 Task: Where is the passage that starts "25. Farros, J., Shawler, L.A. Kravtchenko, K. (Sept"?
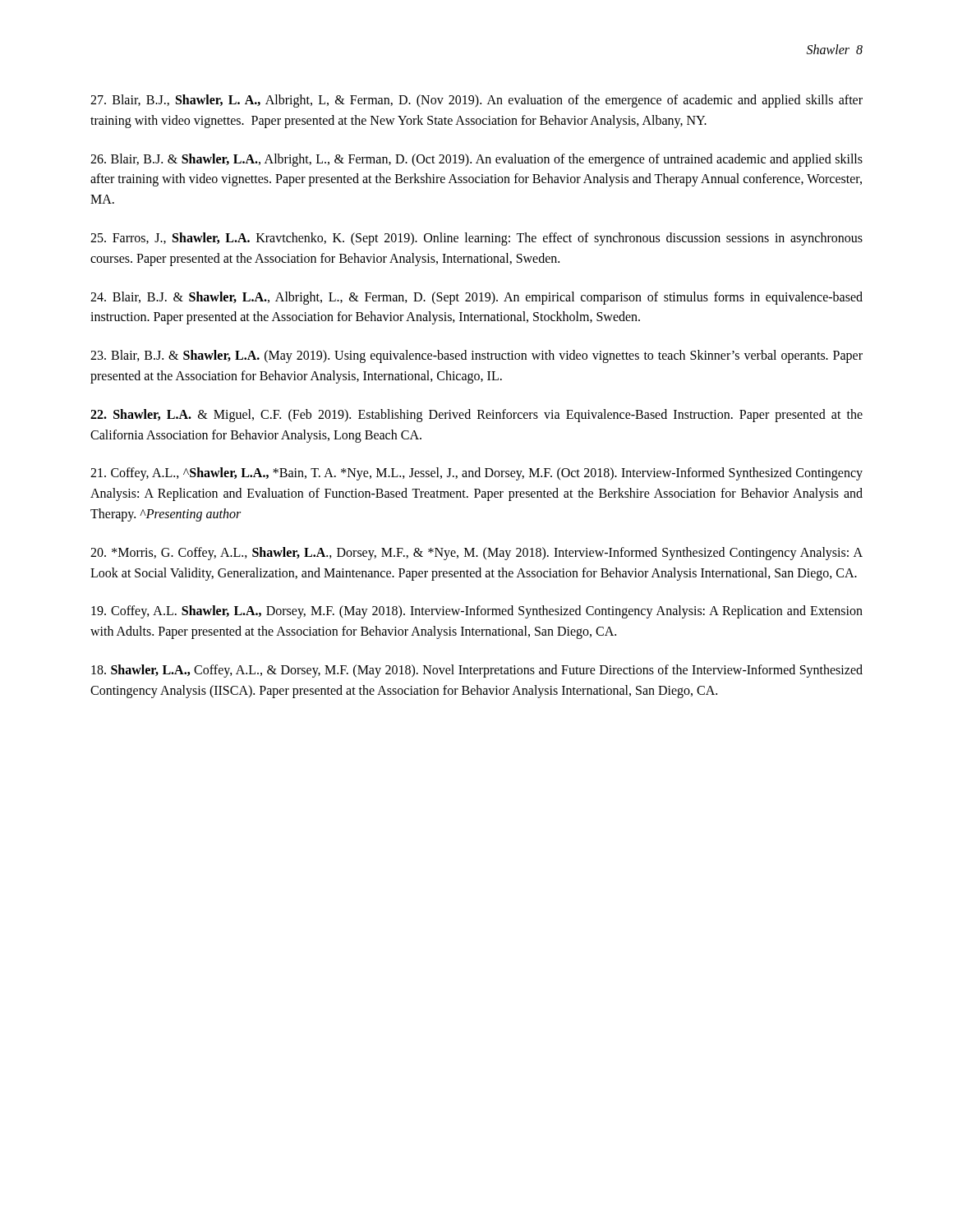(x=476, y=249)
